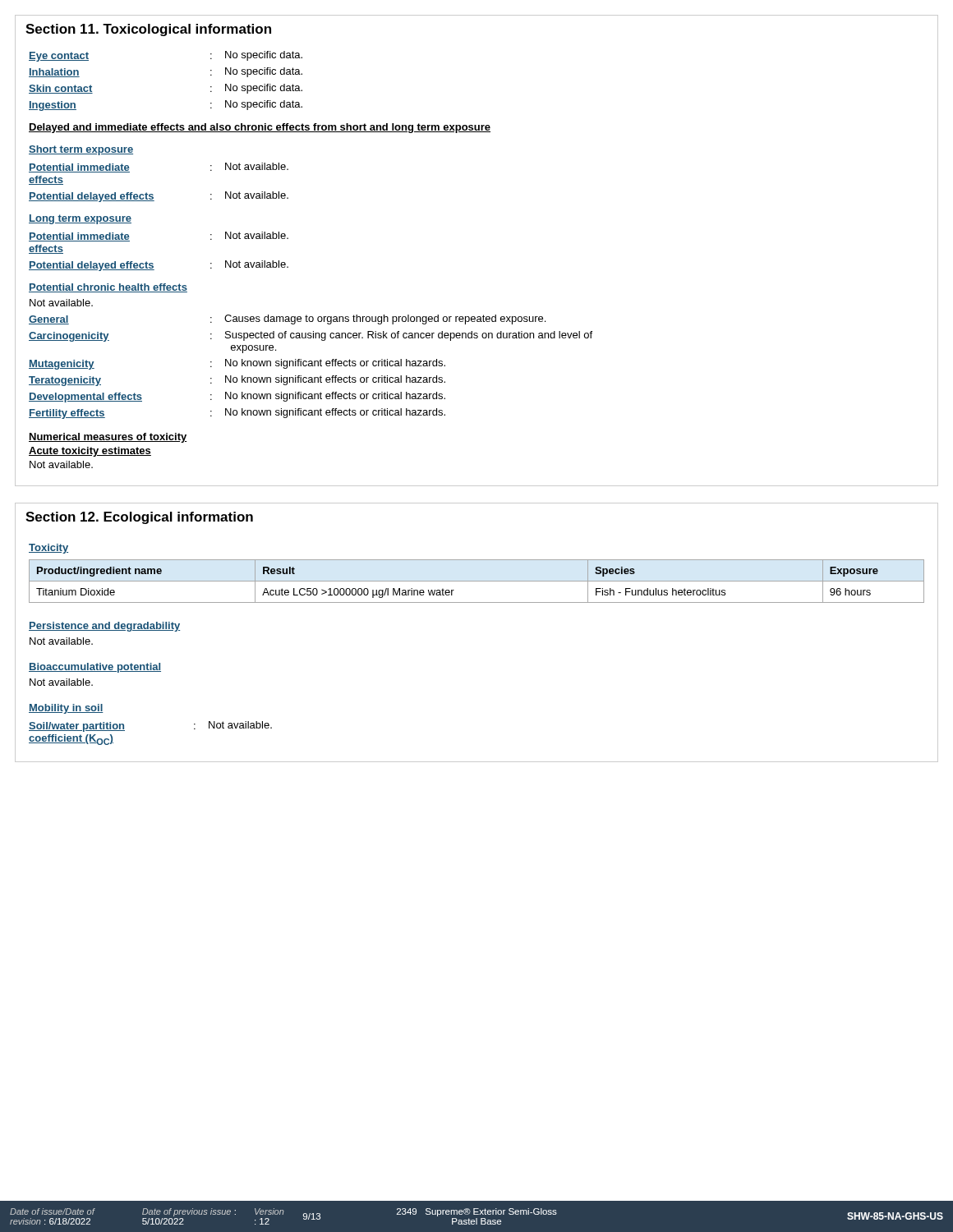
Task: Navigate to the block starting "Mutagenicity : No known significant effects or critical"
Action: coord(237,364)
